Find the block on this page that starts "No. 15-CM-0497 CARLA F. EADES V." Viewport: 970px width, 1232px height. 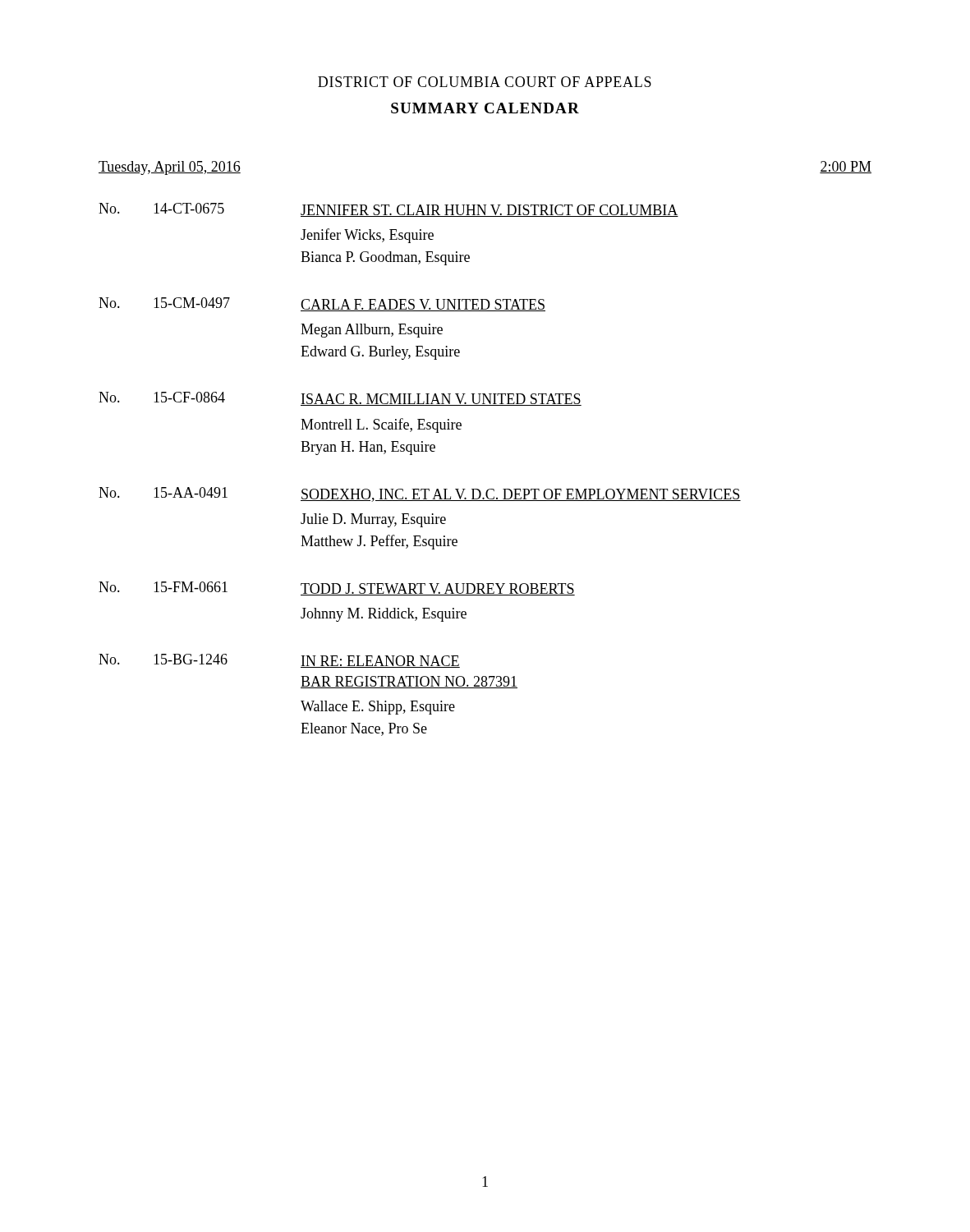[322, 304]
